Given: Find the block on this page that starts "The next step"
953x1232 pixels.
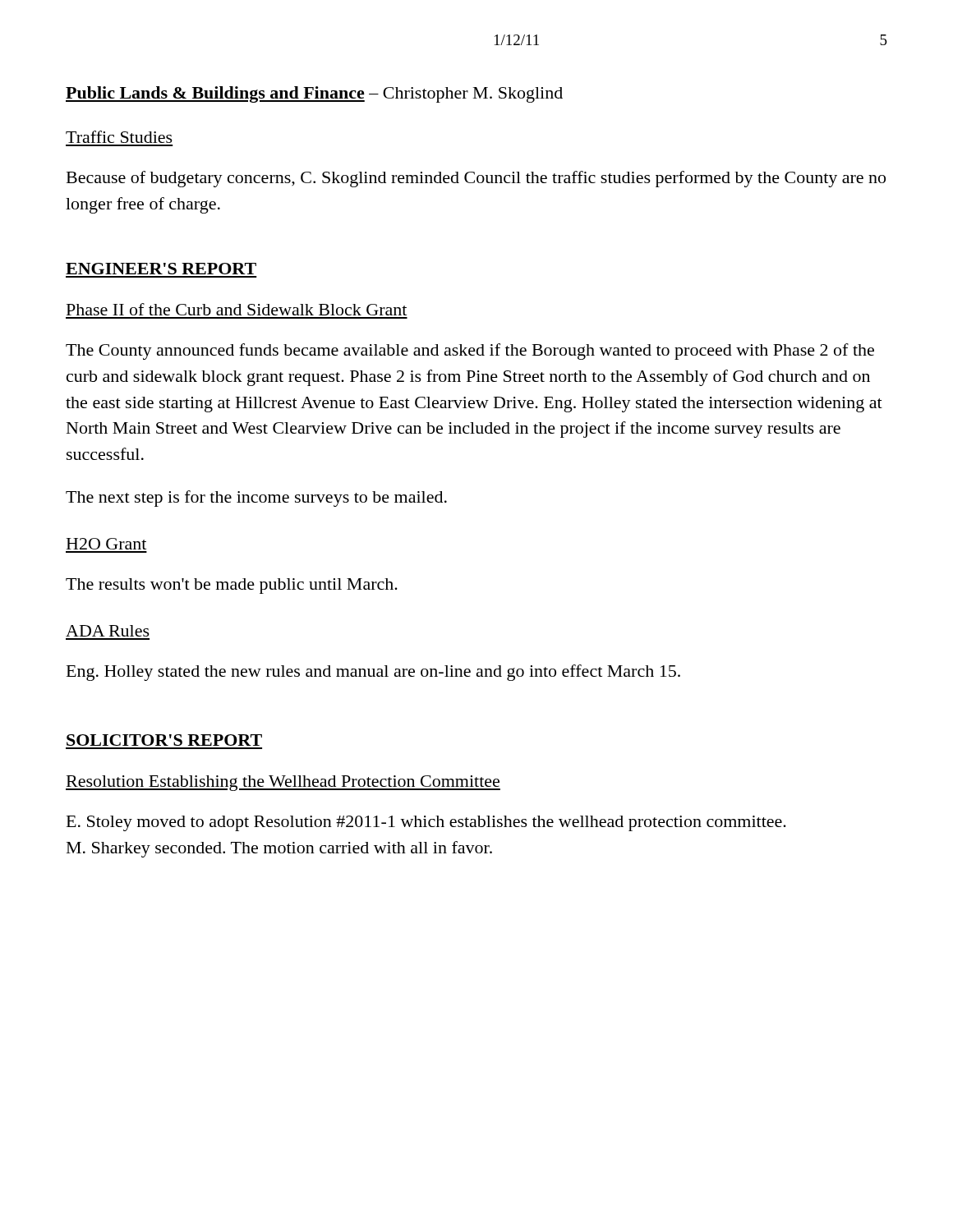Looking at the screenshot, I should coord(257,497).
